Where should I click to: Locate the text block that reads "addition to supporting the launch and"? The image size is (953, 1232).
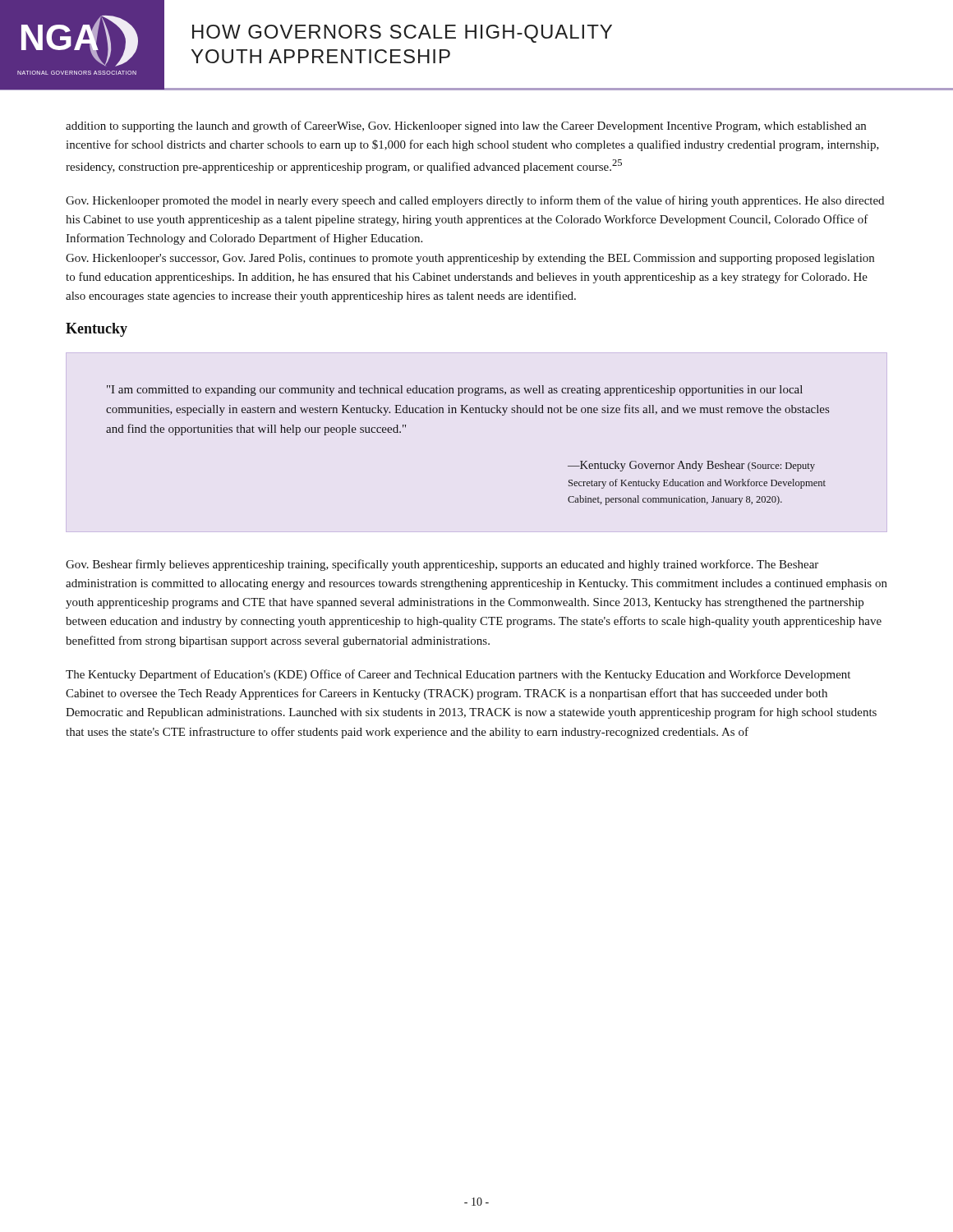[x=472, y=146]
